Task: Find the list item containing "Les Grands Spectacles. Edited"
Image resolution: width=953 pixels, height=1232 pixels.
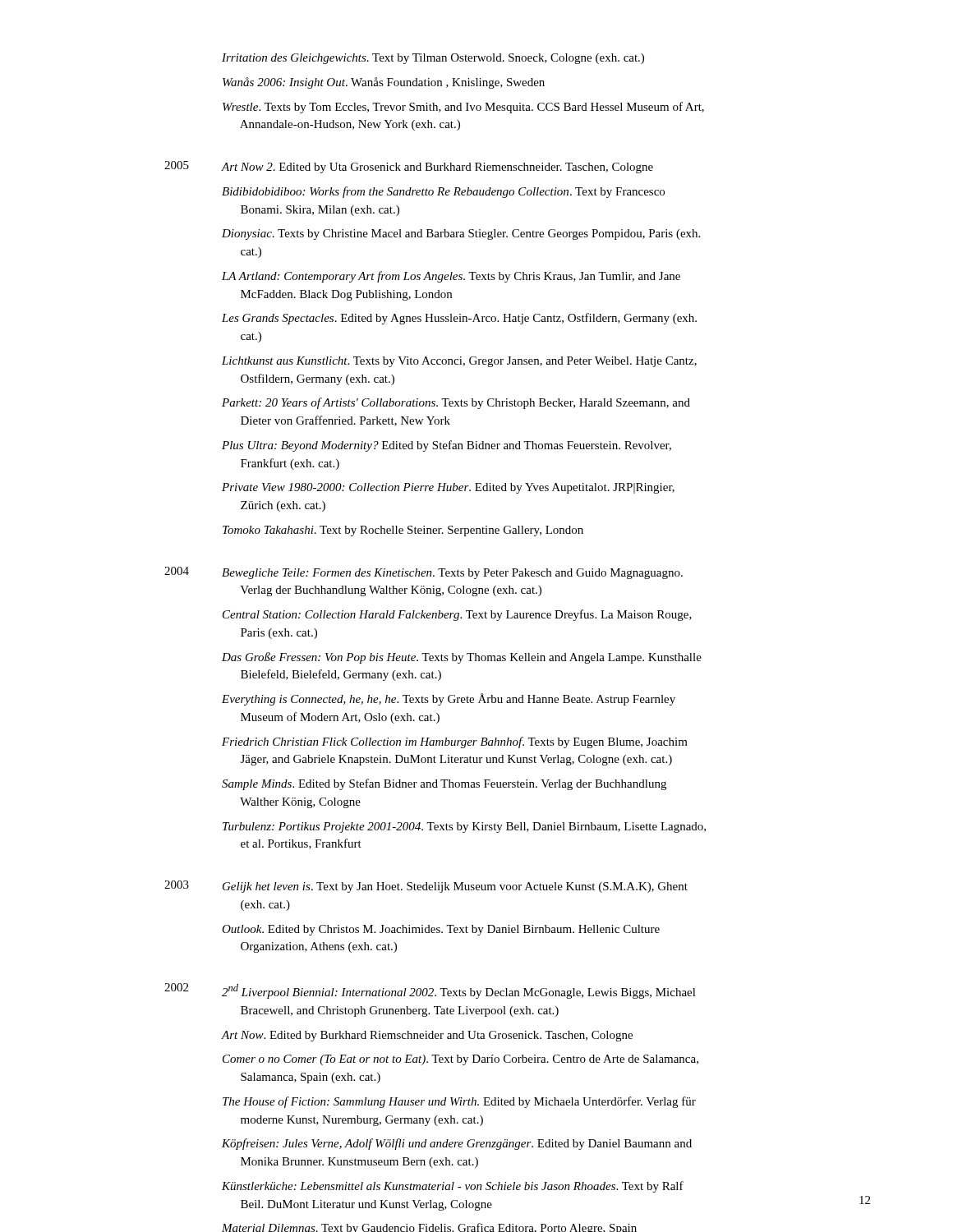Action: [460, 327]
